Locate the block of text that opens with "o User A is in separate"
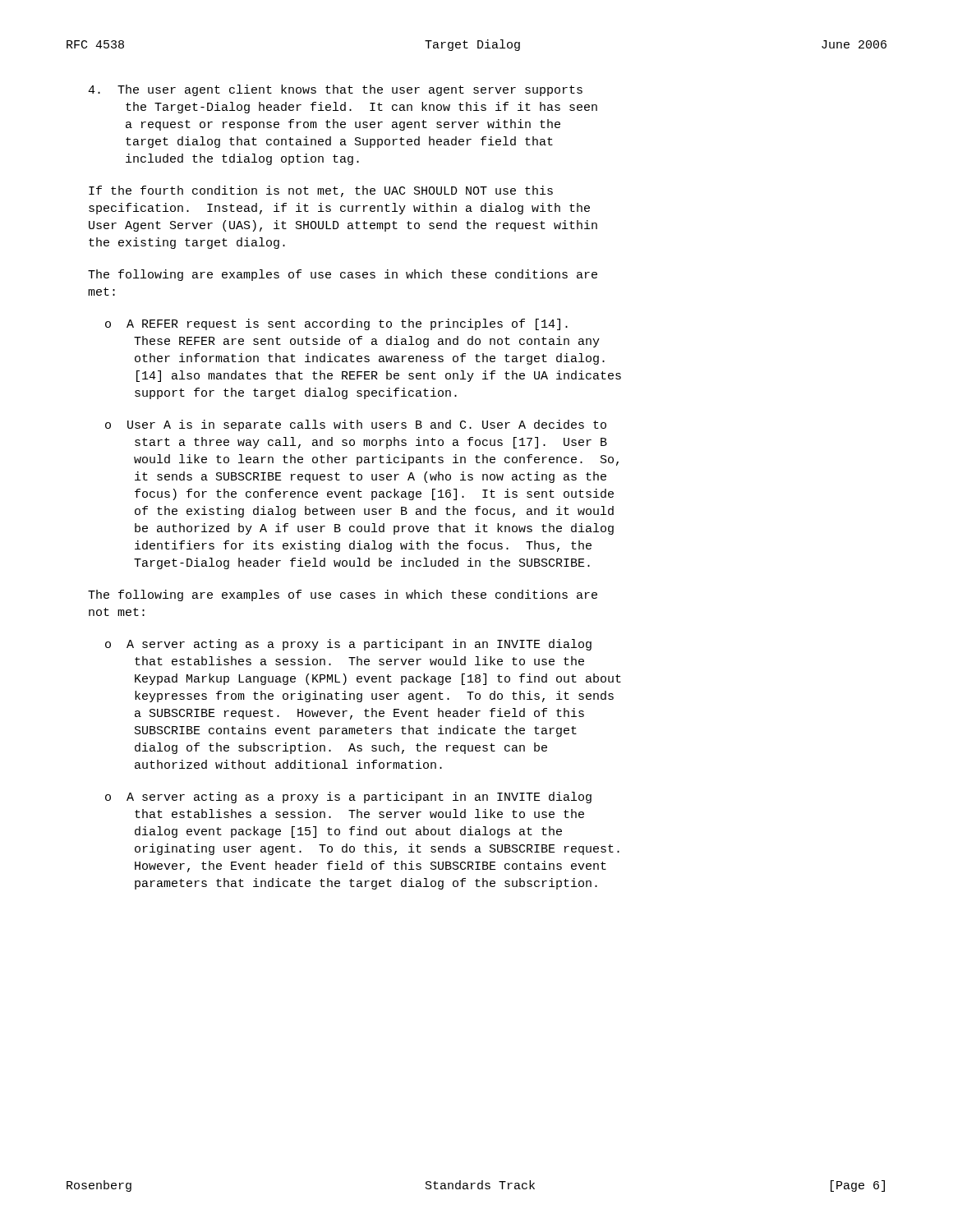 pos(485,495)
